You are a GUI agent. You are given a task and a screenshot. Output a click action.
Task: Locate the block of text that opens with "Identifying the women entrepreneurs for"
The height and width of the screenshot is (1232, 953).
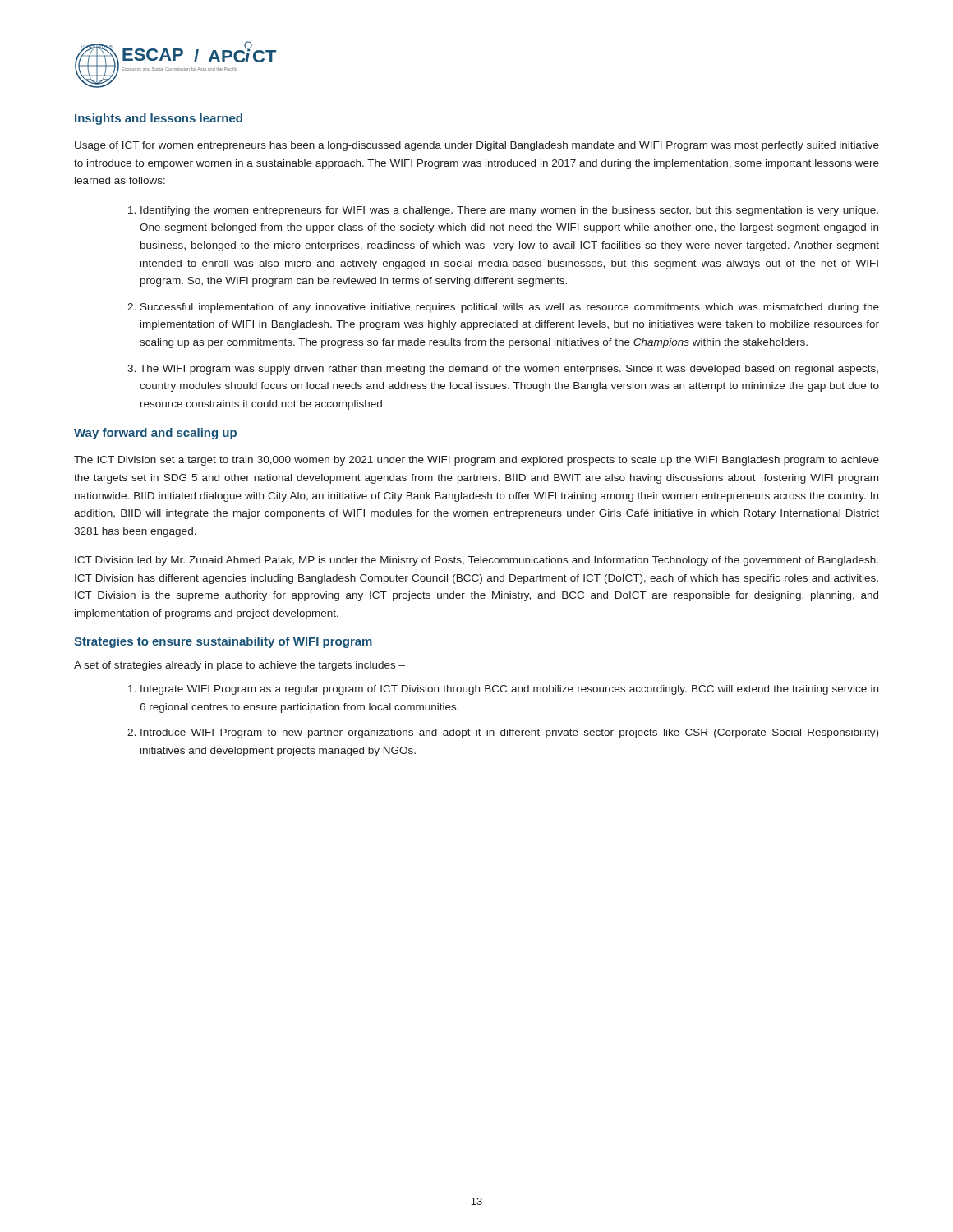[509, 245]
